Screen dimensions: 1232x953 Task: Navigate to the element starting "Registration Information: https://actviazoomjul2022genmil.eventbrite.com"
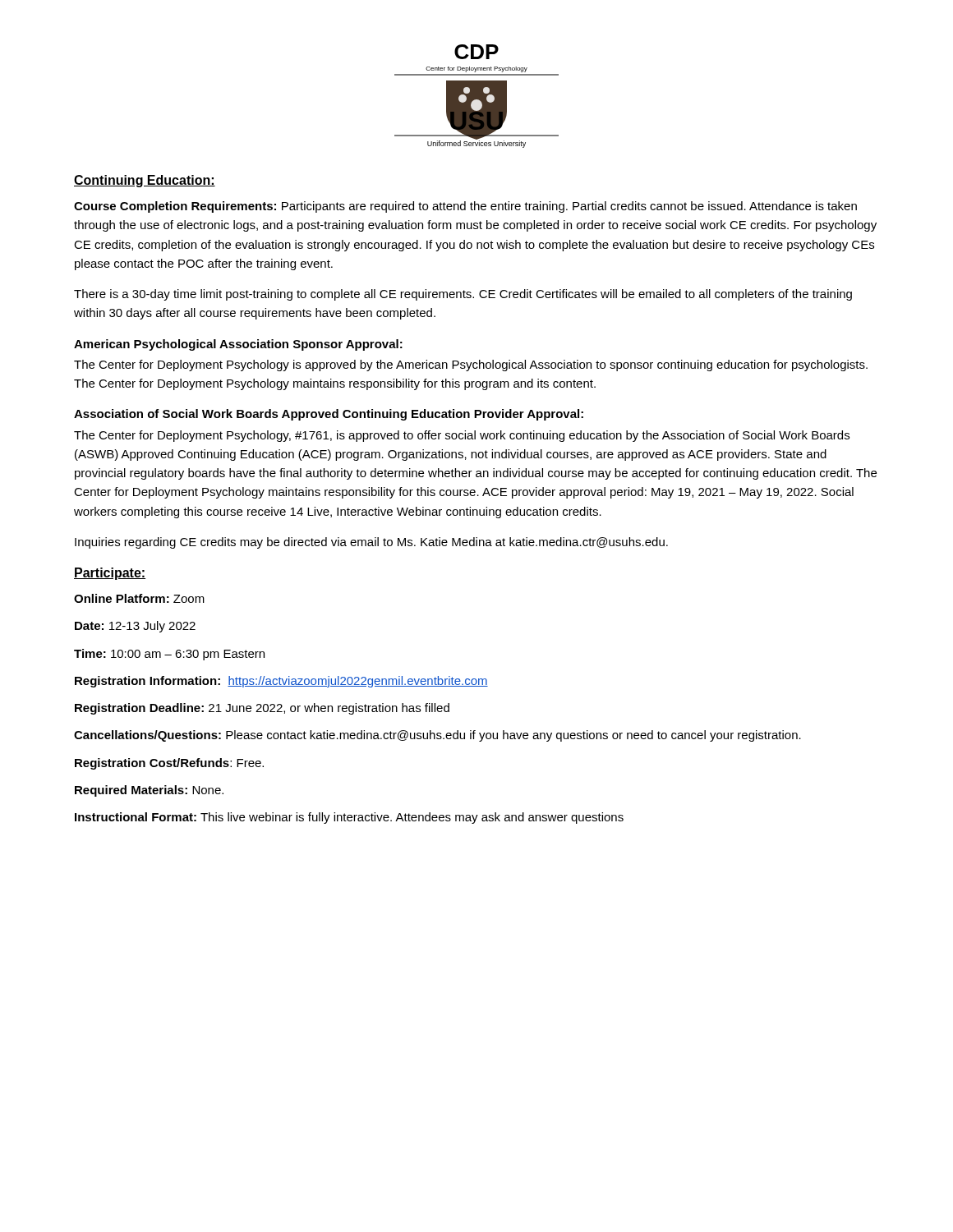click(281, 680)
